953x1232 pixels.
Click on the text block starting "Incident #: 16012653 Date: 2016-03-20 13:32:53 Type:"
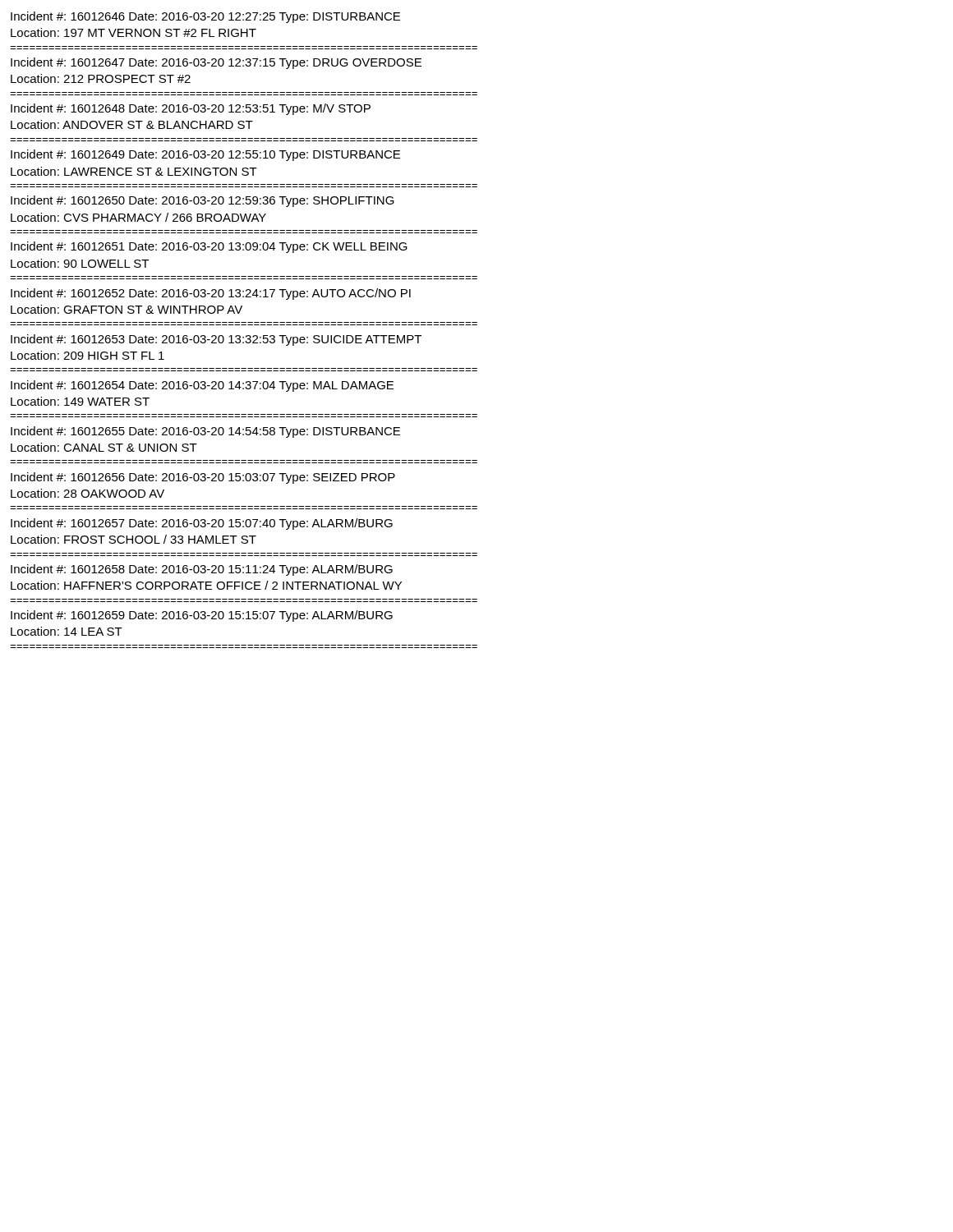pos(216,340)
